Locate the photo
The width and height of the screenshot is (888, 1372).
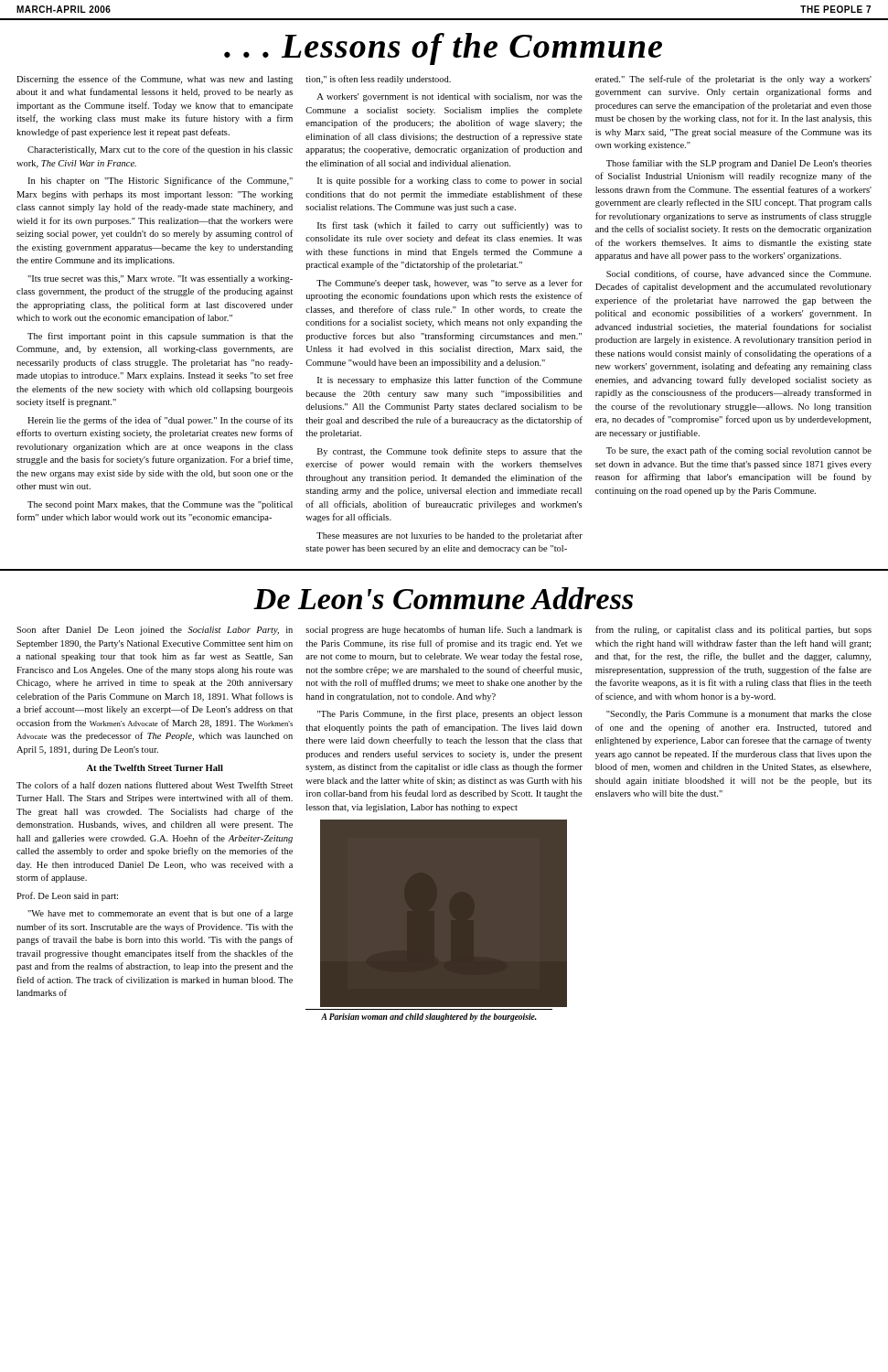click(444, 922)
